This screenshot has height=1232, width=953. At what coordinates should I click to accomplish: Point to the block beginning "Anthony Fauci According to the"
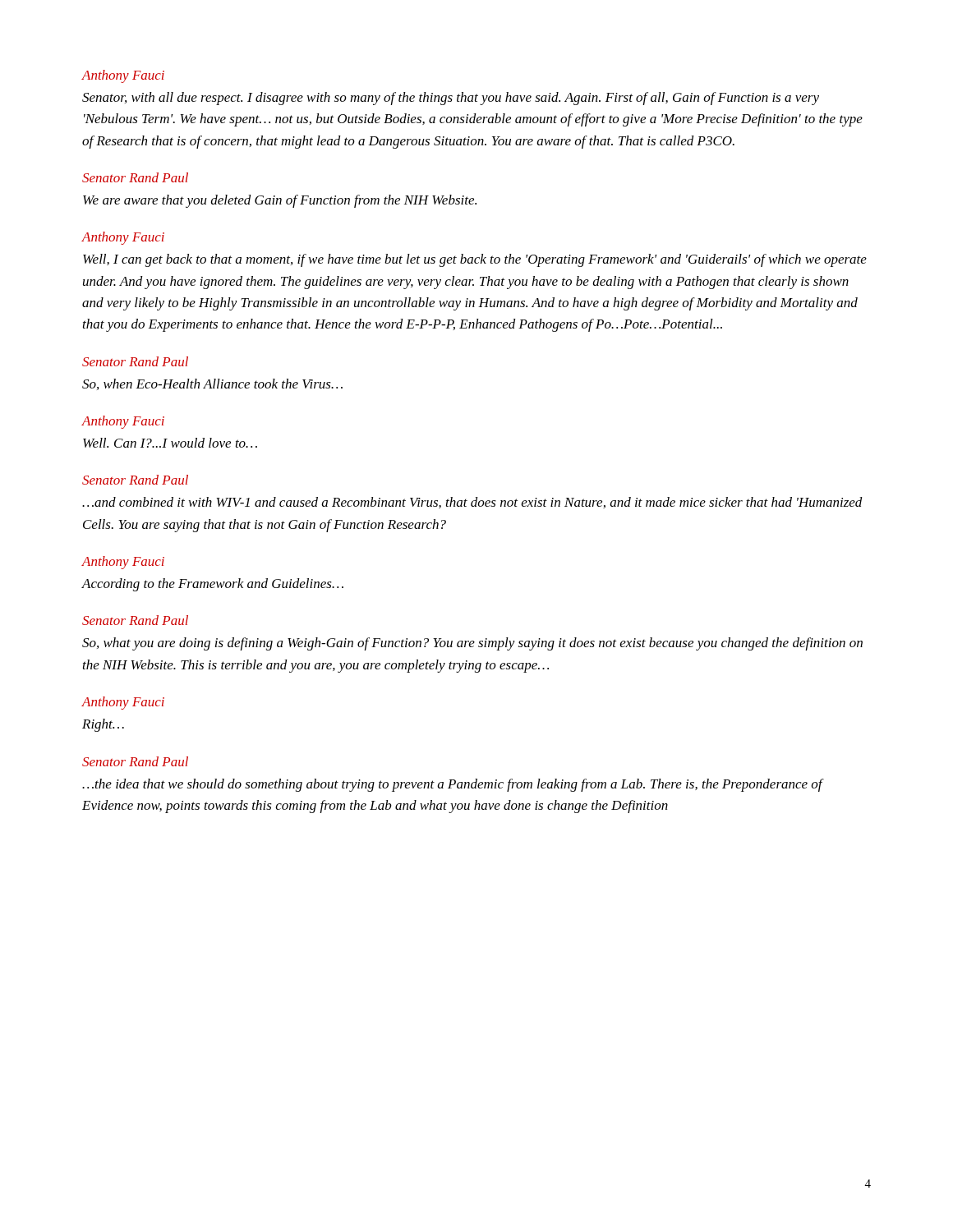tap(123, 563)
